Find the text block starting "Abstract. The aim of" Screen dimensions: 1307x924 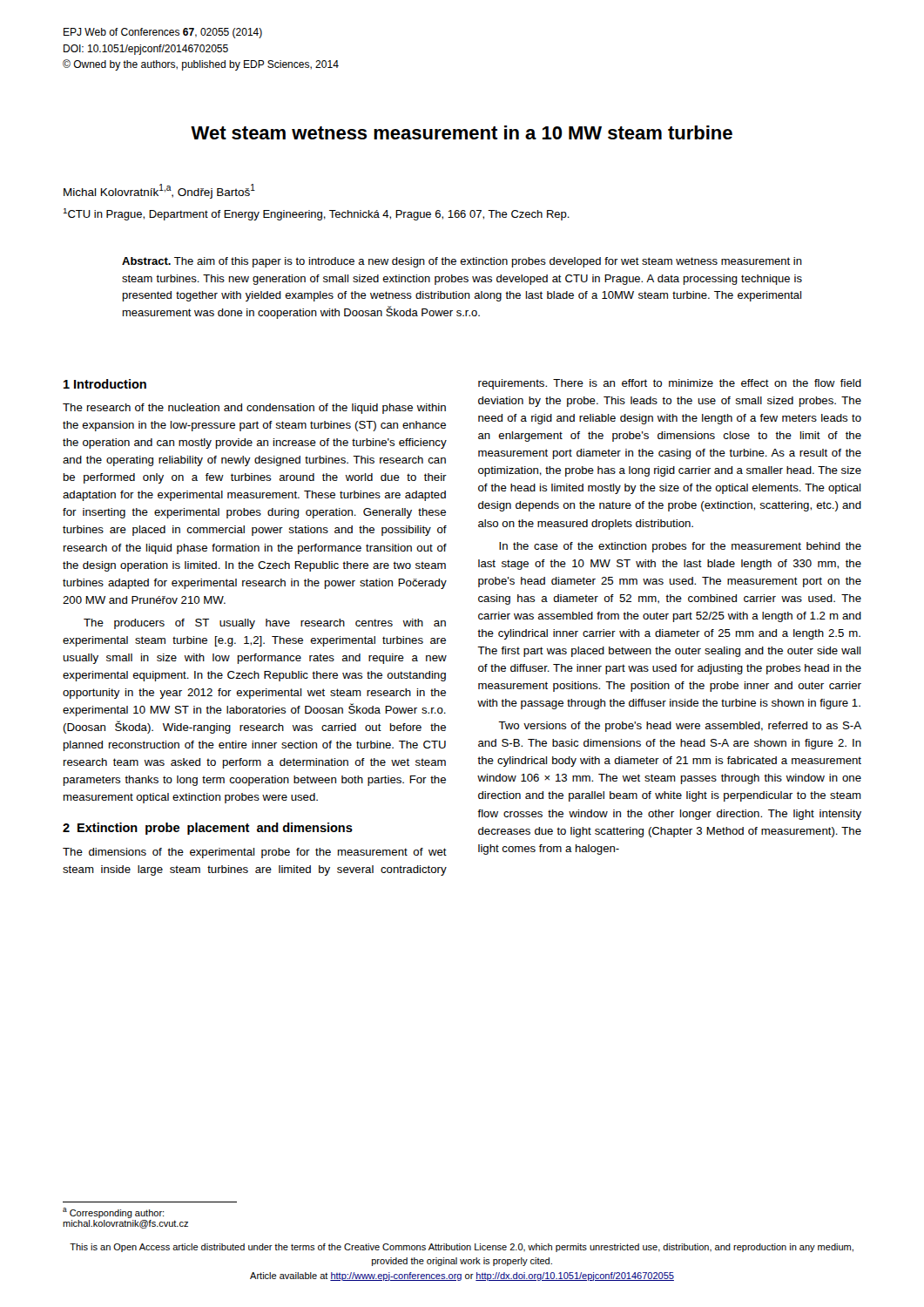tap(462, 286)
